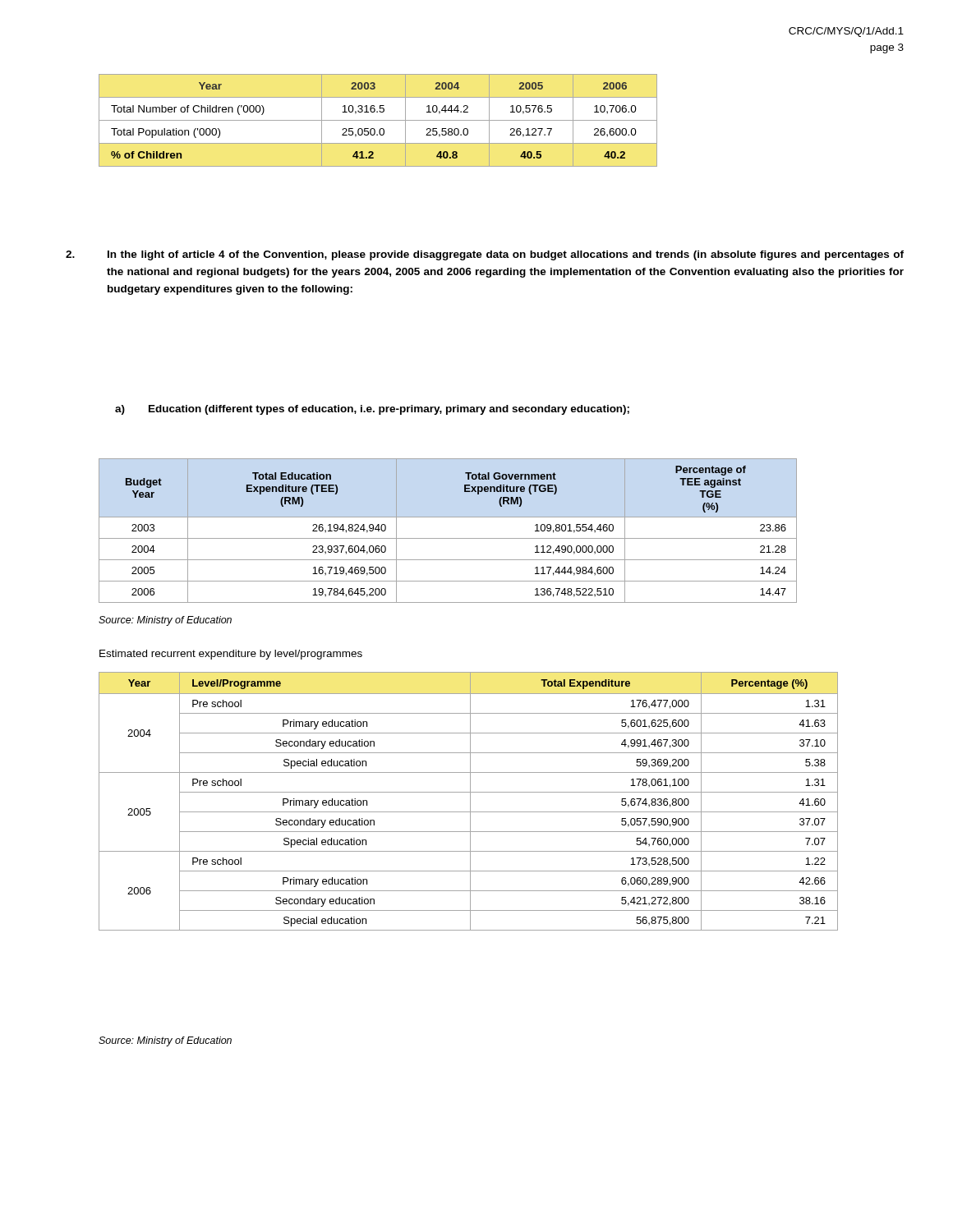Find the table that mentions "% of Children"

[378, 120]
